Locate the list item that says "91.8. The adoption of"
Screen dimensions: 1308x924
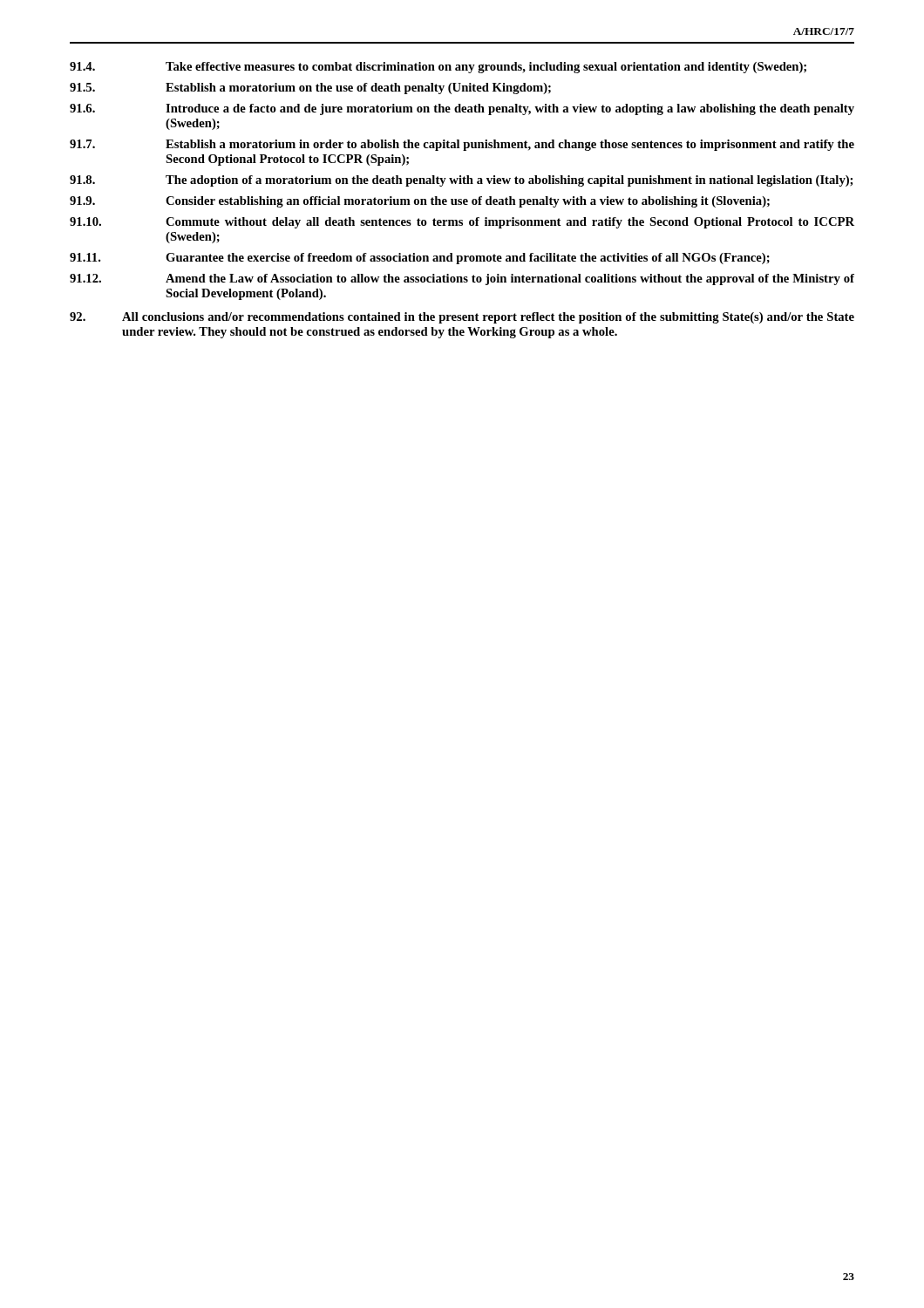click(462, 180)
